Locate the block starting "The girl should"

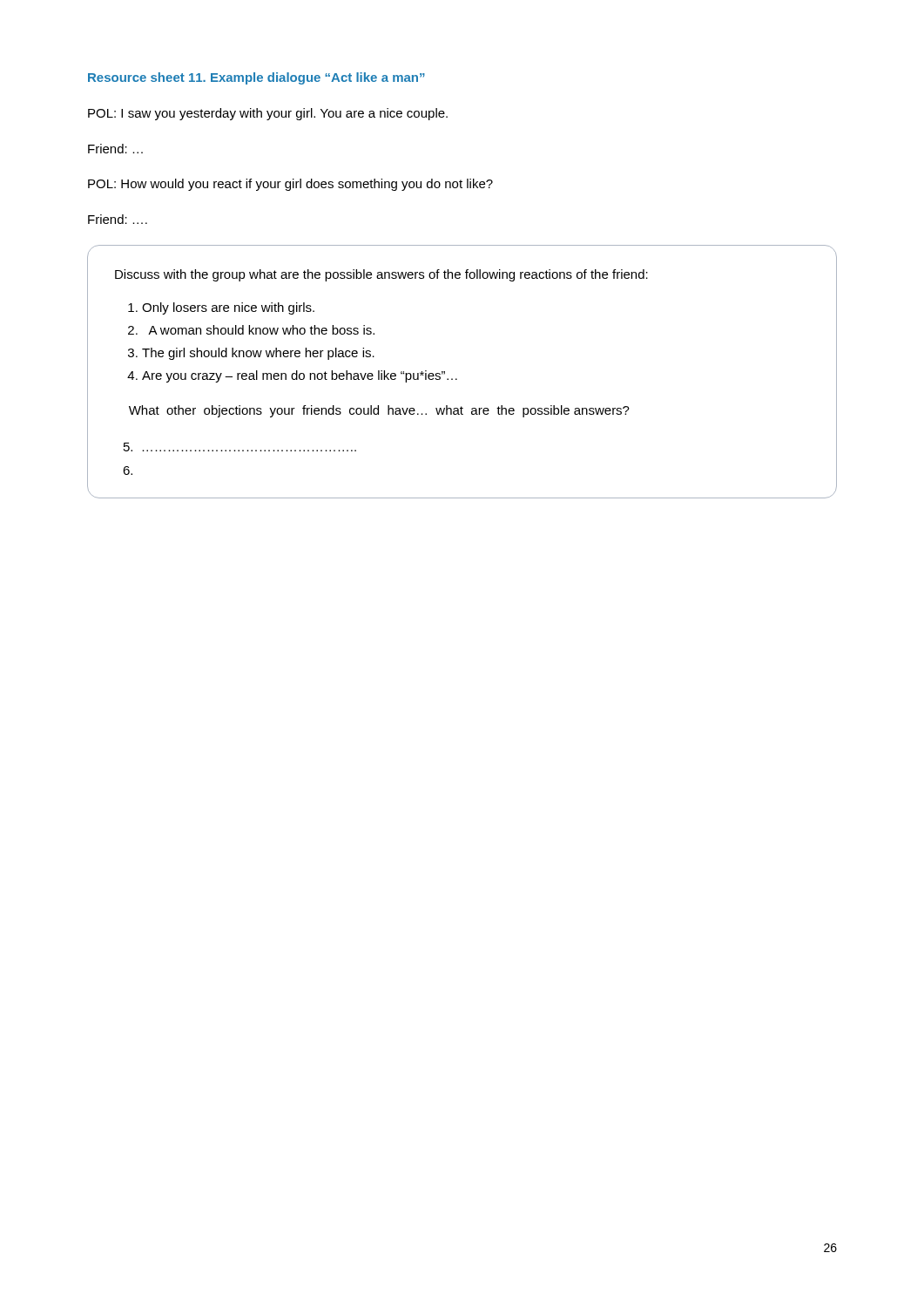click(x=258, y=352)
